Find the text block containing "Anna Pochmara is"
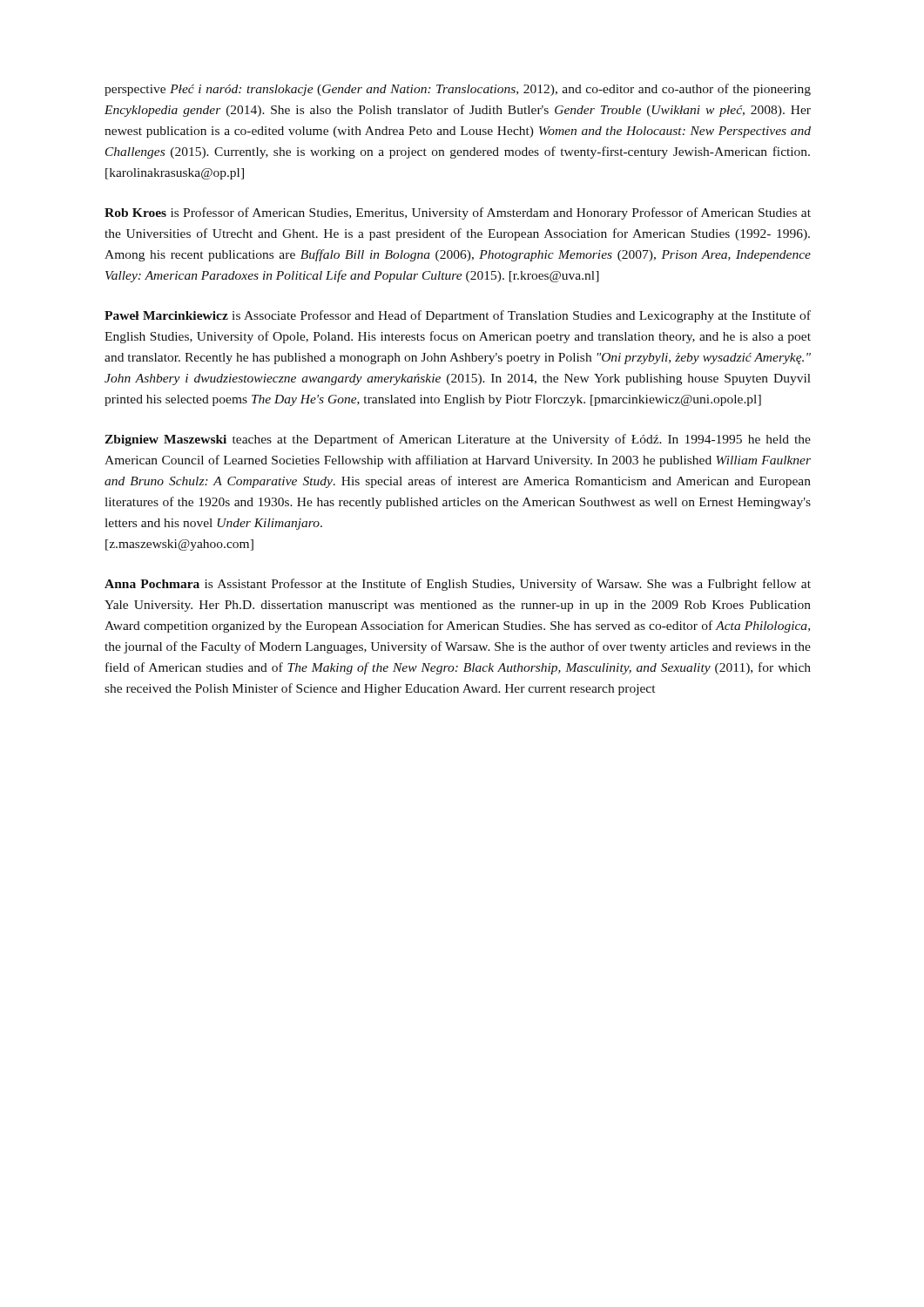This screenshot has height=1307, width=924. [x=458, y=636]
